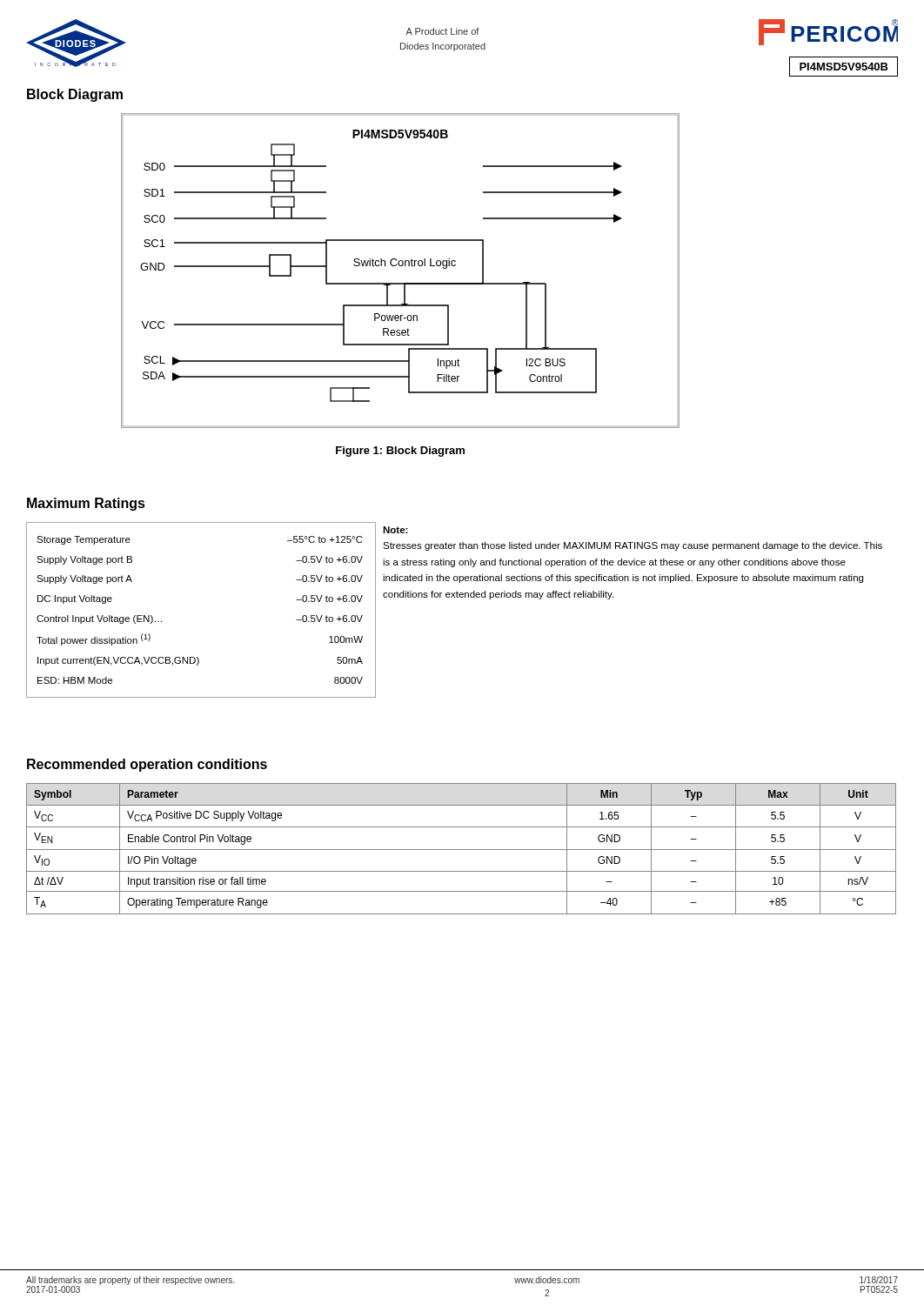Click on the table containing "Enable Control Pin Voltage"
This screenshot has width=924, height=1305.
coord(461,849)
